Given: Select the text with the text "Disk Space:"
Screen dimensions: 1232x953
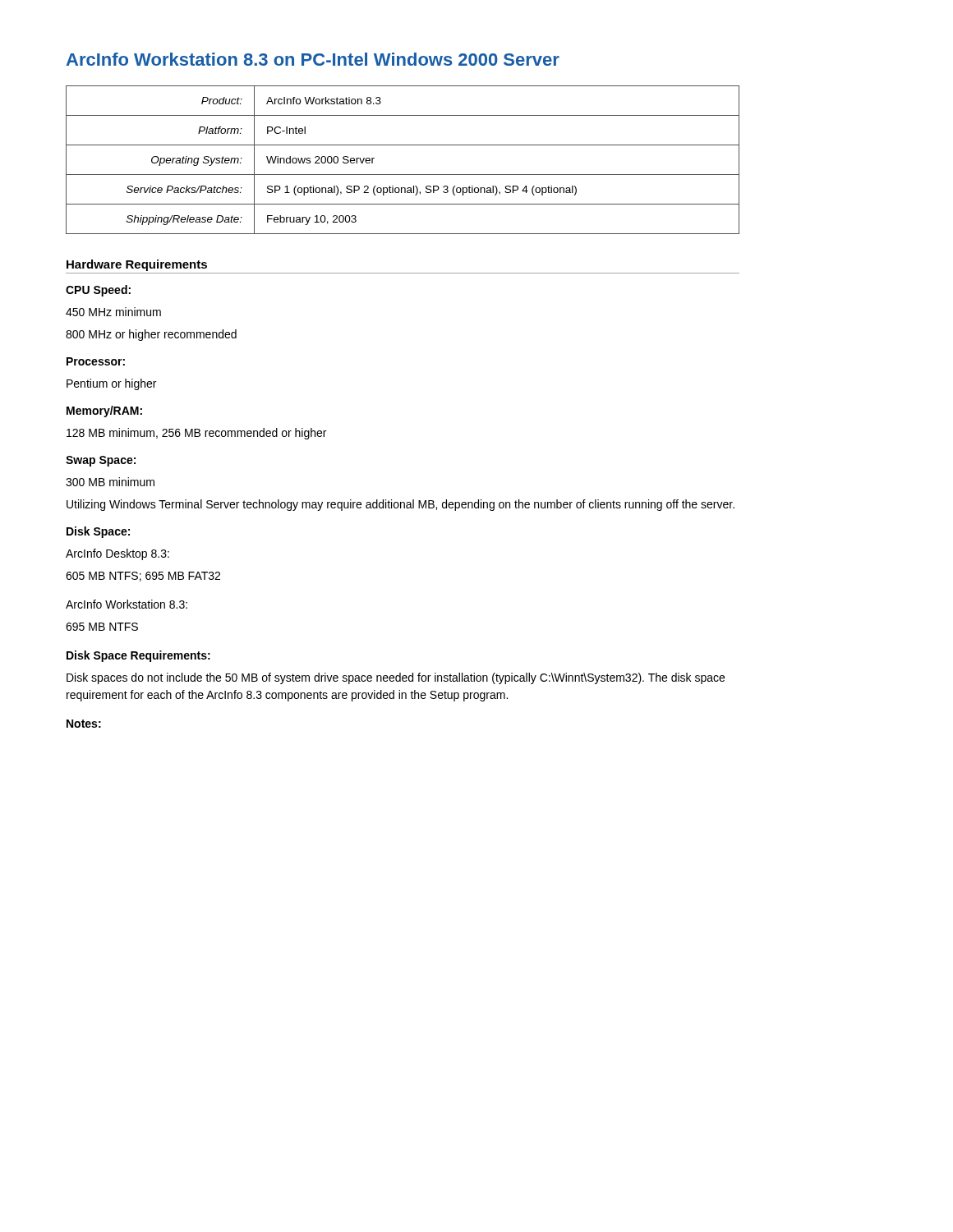Looking at the screenshot, I should point(98,531).
